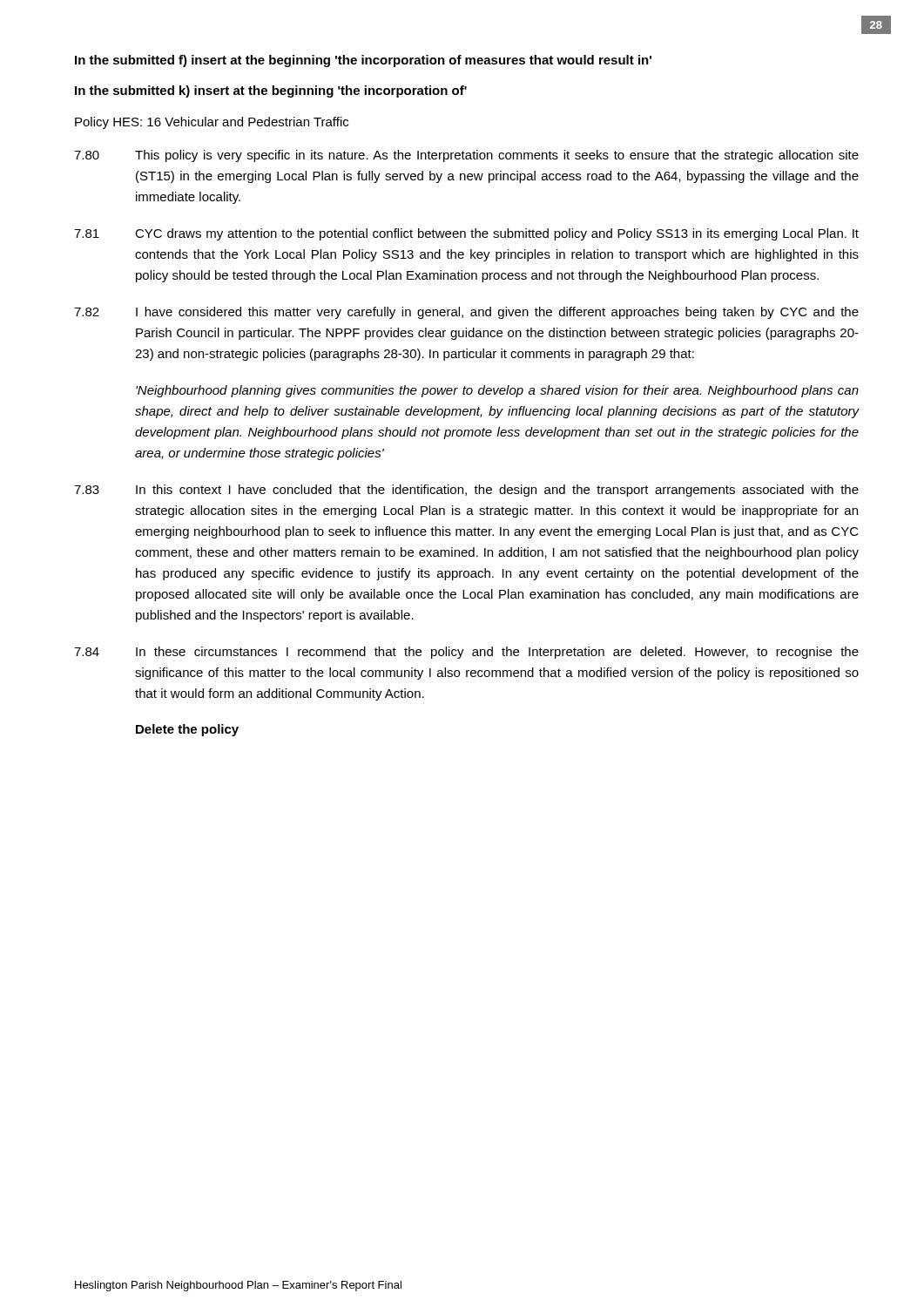
Task: Point to the block beginning "80 This policy is very specific in"
Action: [466, 176]
